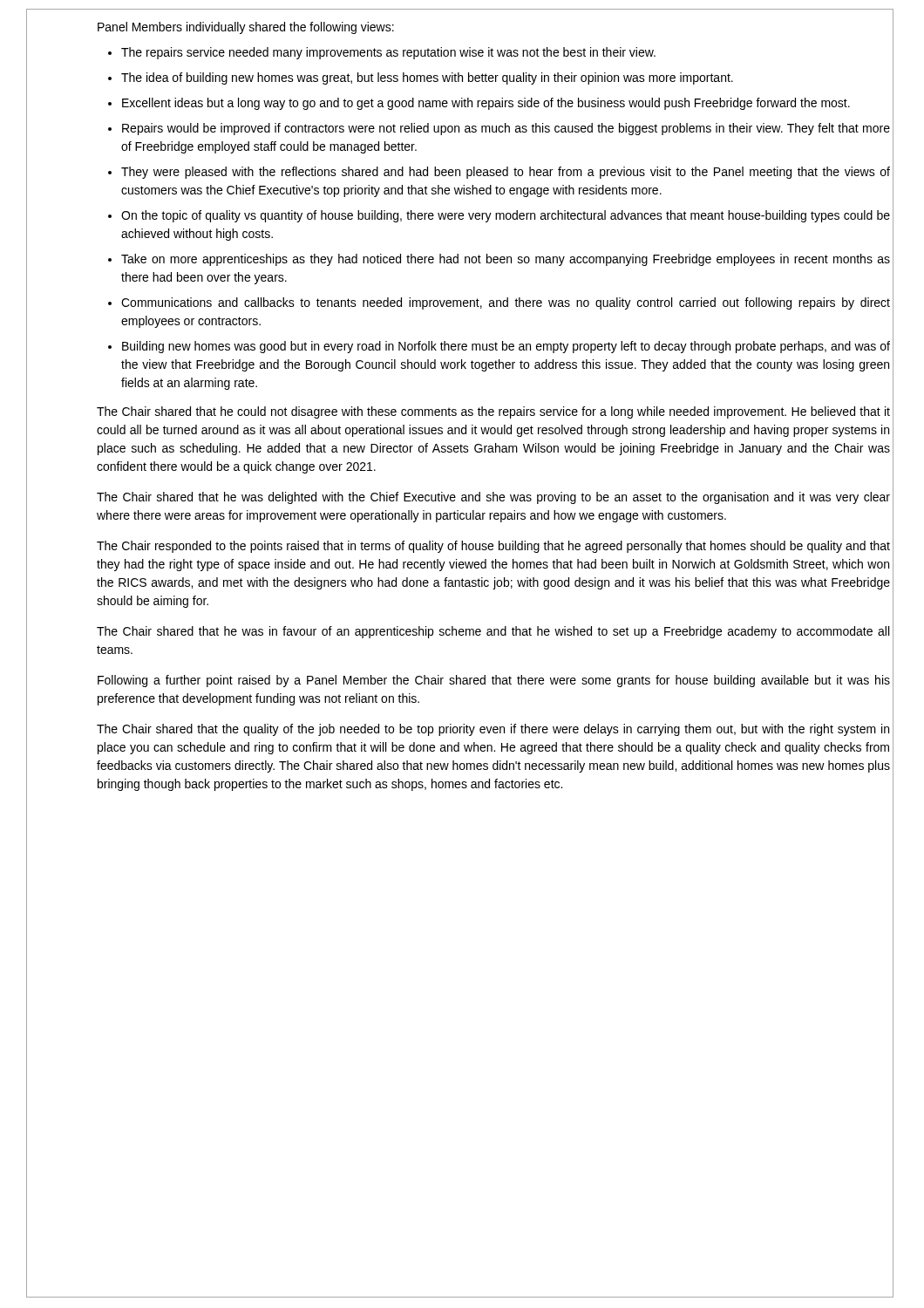Click on the block starting "On the topic of quality vs"

pos(506,225)
